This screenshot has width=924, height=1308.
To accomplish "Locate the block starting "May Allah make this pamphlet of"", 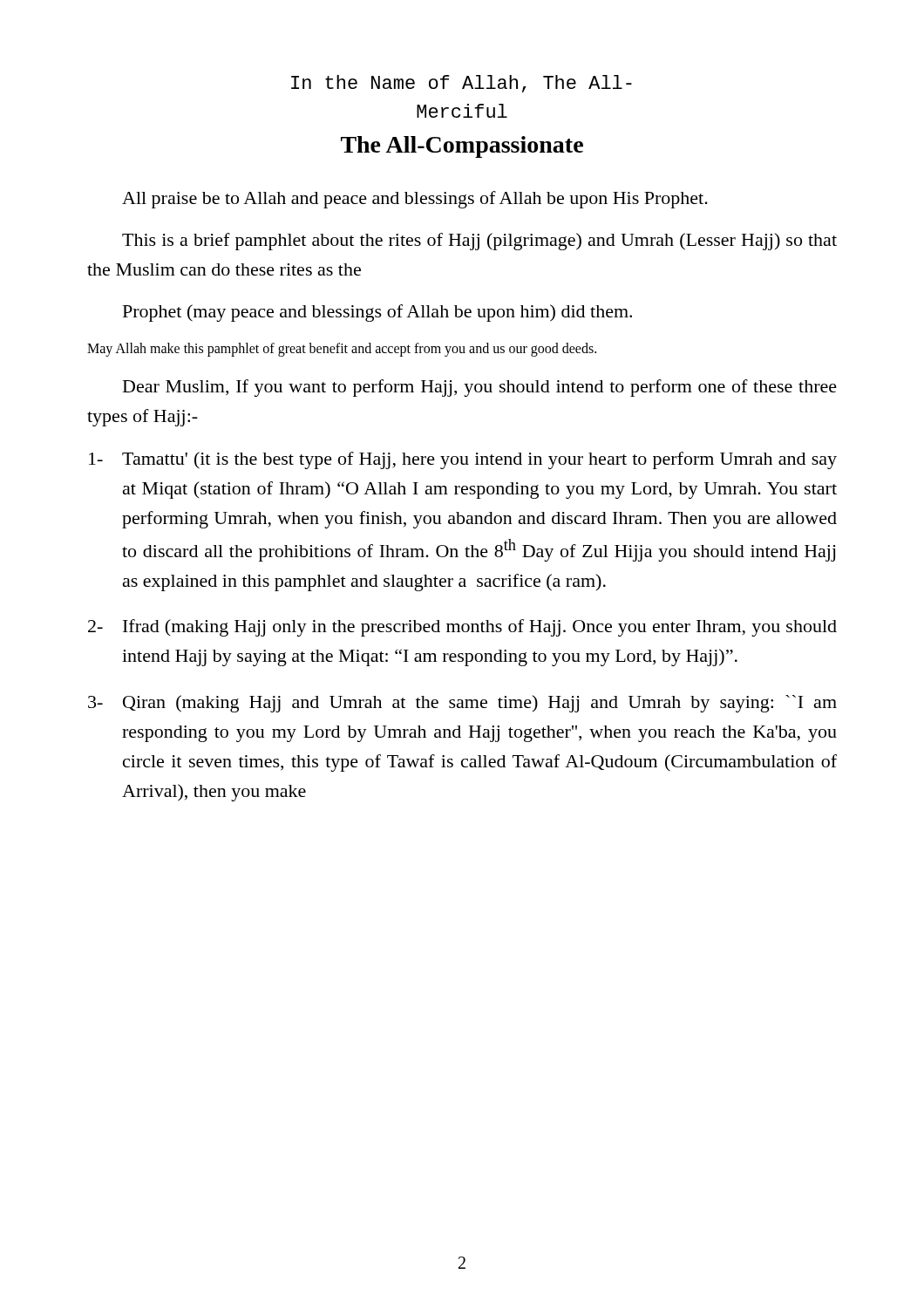I will (x=342, y=349).
